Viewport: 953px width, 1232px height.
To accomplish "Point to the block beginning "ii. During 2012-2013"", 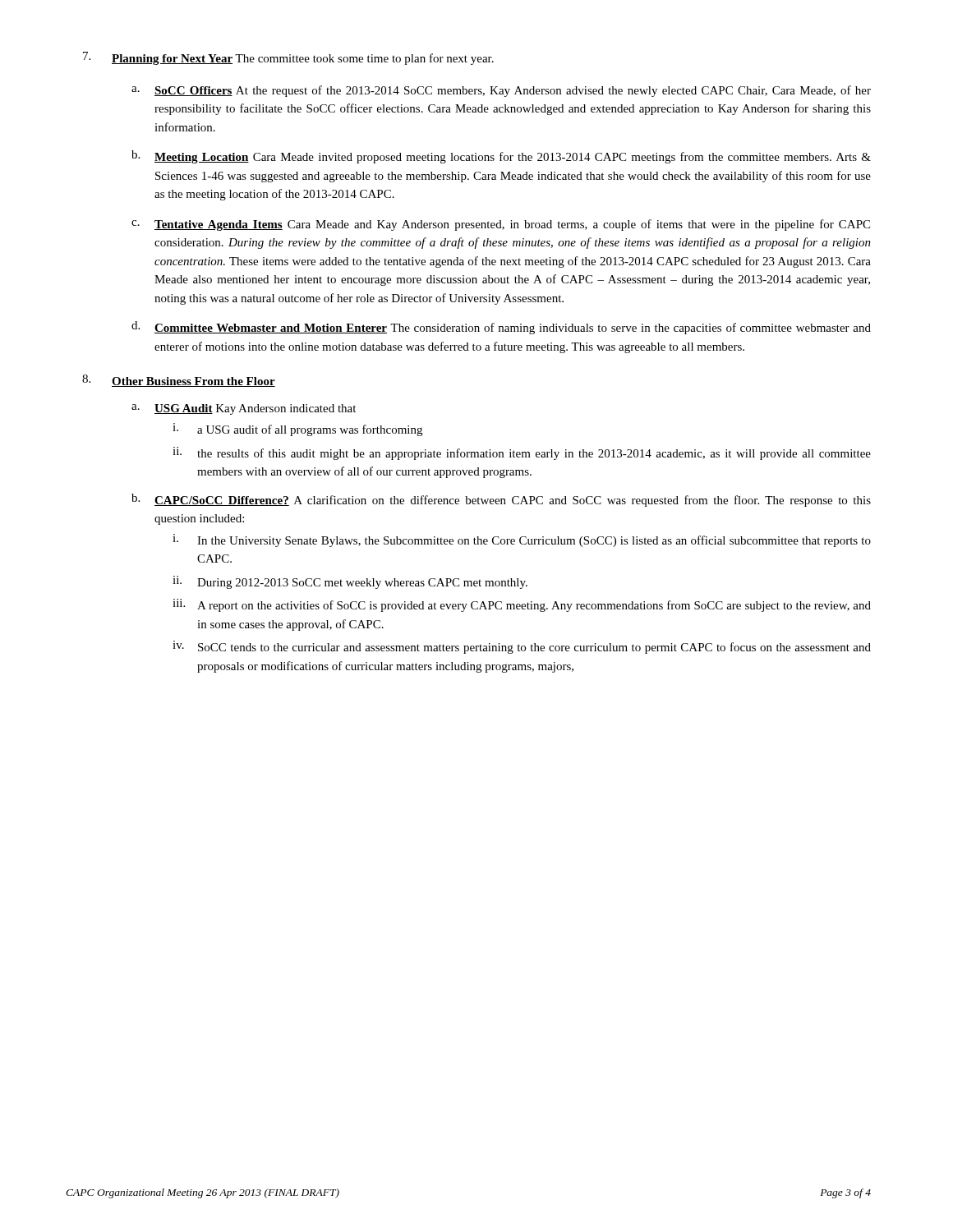I will [522, 582].
